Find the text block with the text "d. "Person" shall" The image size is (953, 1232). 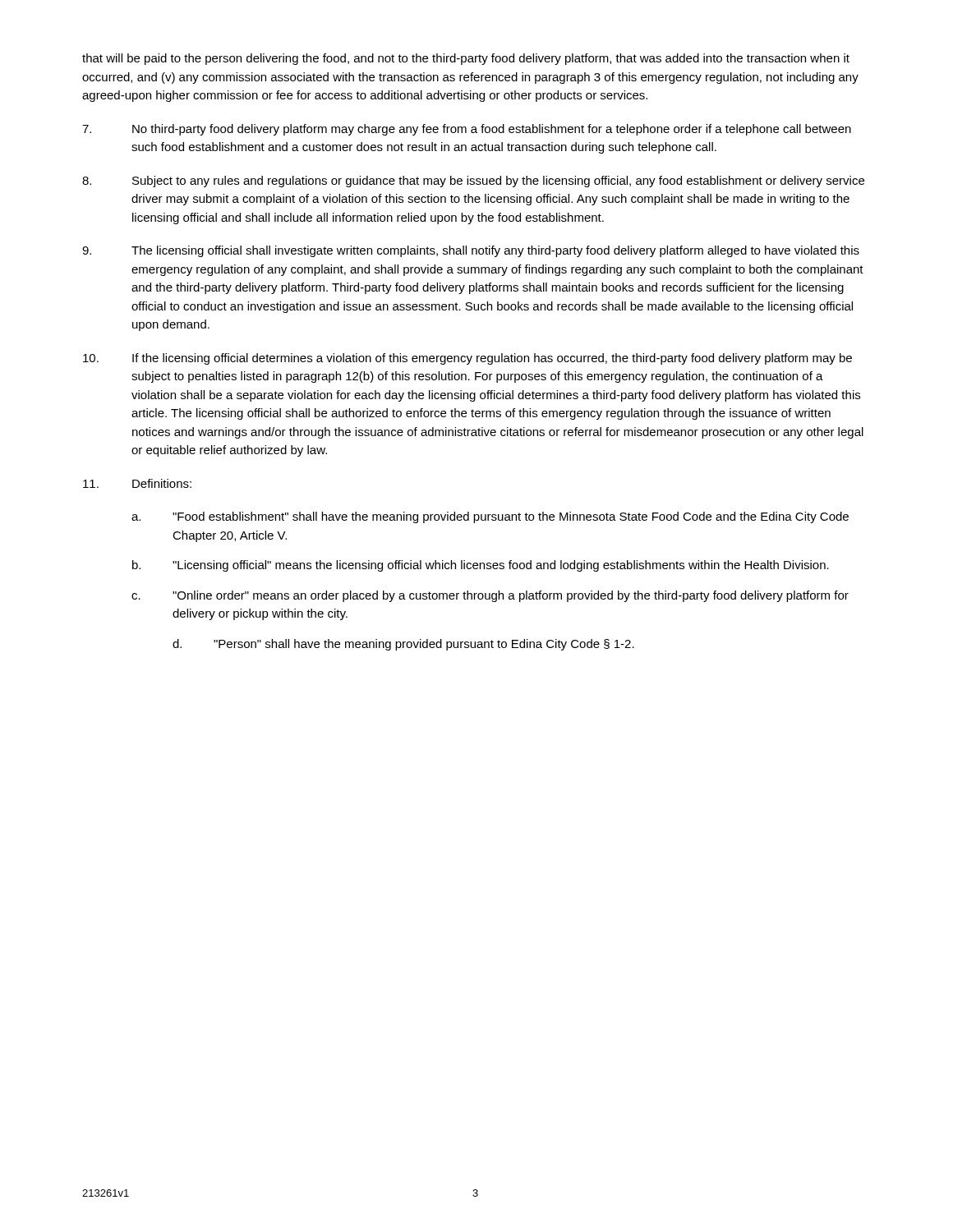(522, 644)
